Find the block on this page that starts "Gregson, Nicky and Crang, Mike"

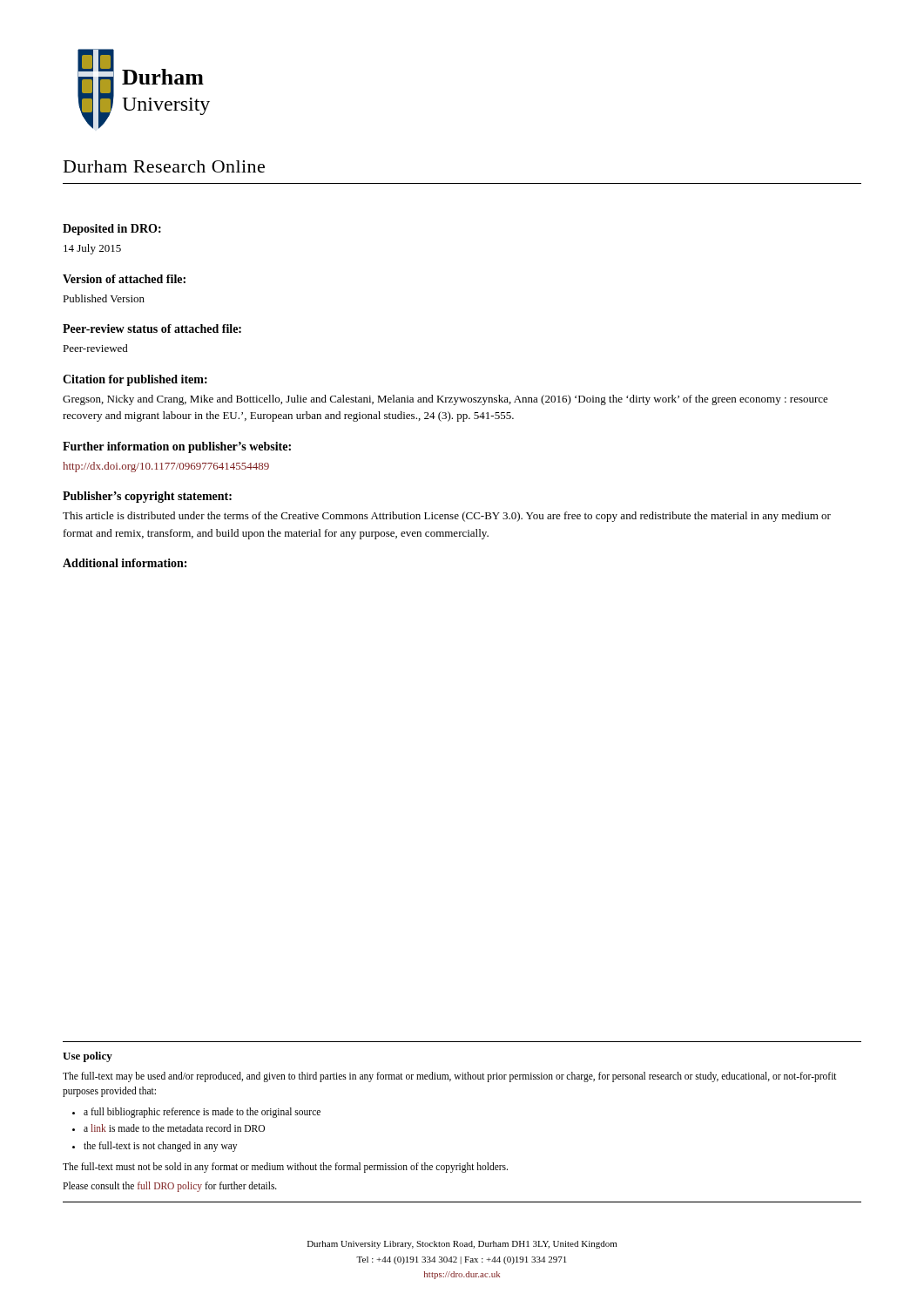[x=462, y=407]
